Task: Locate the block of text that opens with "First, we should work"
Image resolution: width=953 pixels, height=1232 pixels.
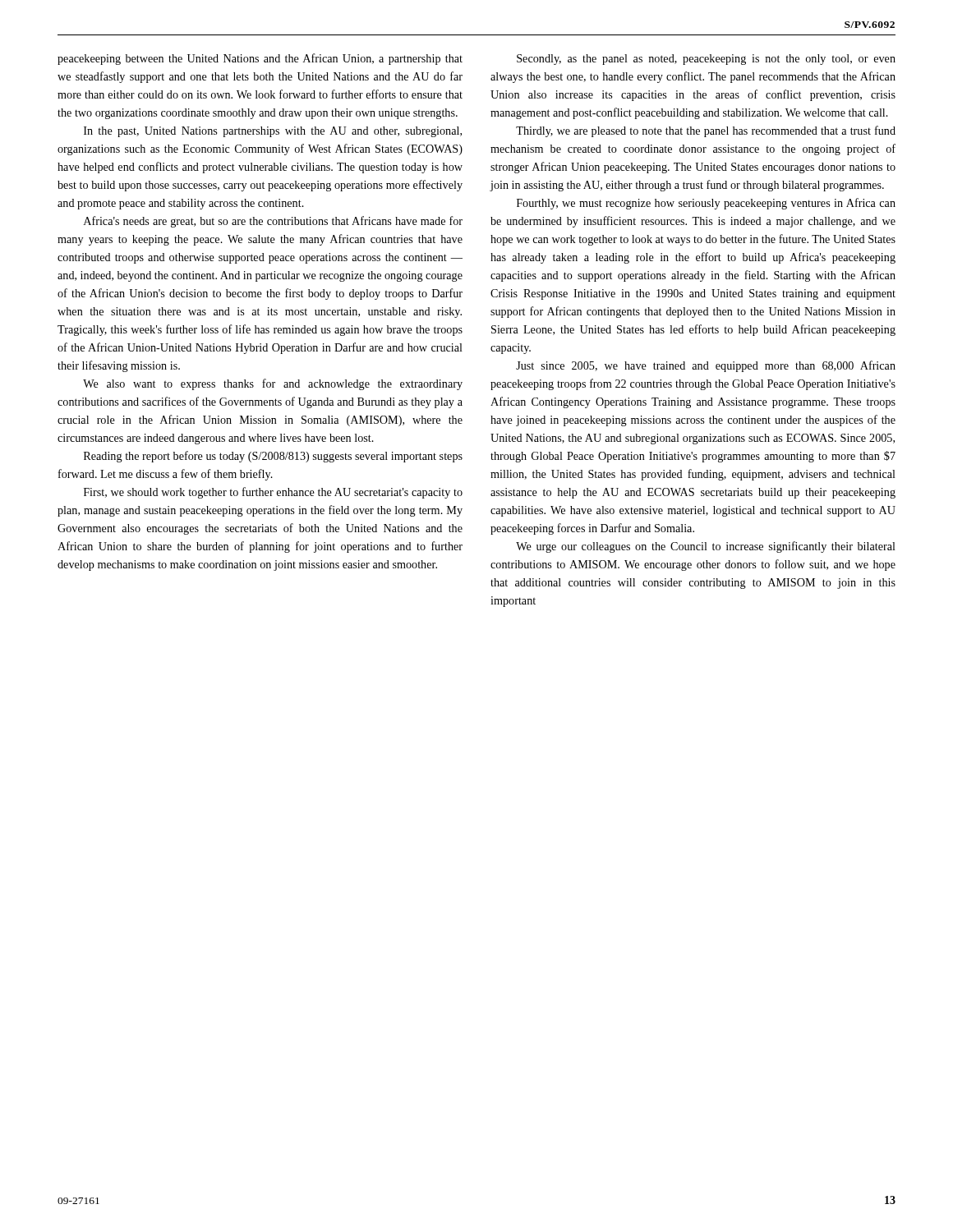Action: pos(260,528)
